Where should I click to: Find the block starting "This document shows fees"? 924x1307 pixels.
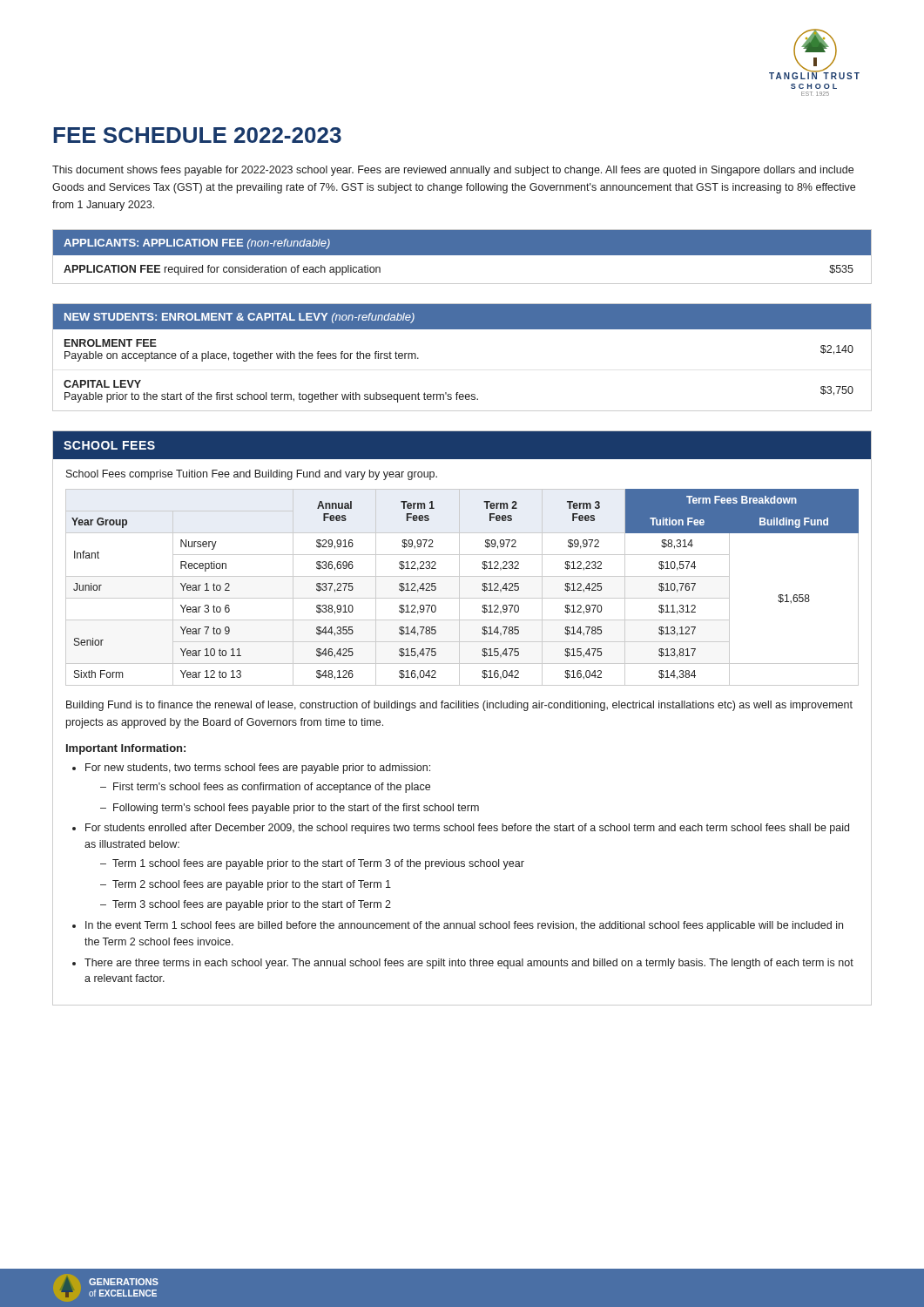[454, 187]
